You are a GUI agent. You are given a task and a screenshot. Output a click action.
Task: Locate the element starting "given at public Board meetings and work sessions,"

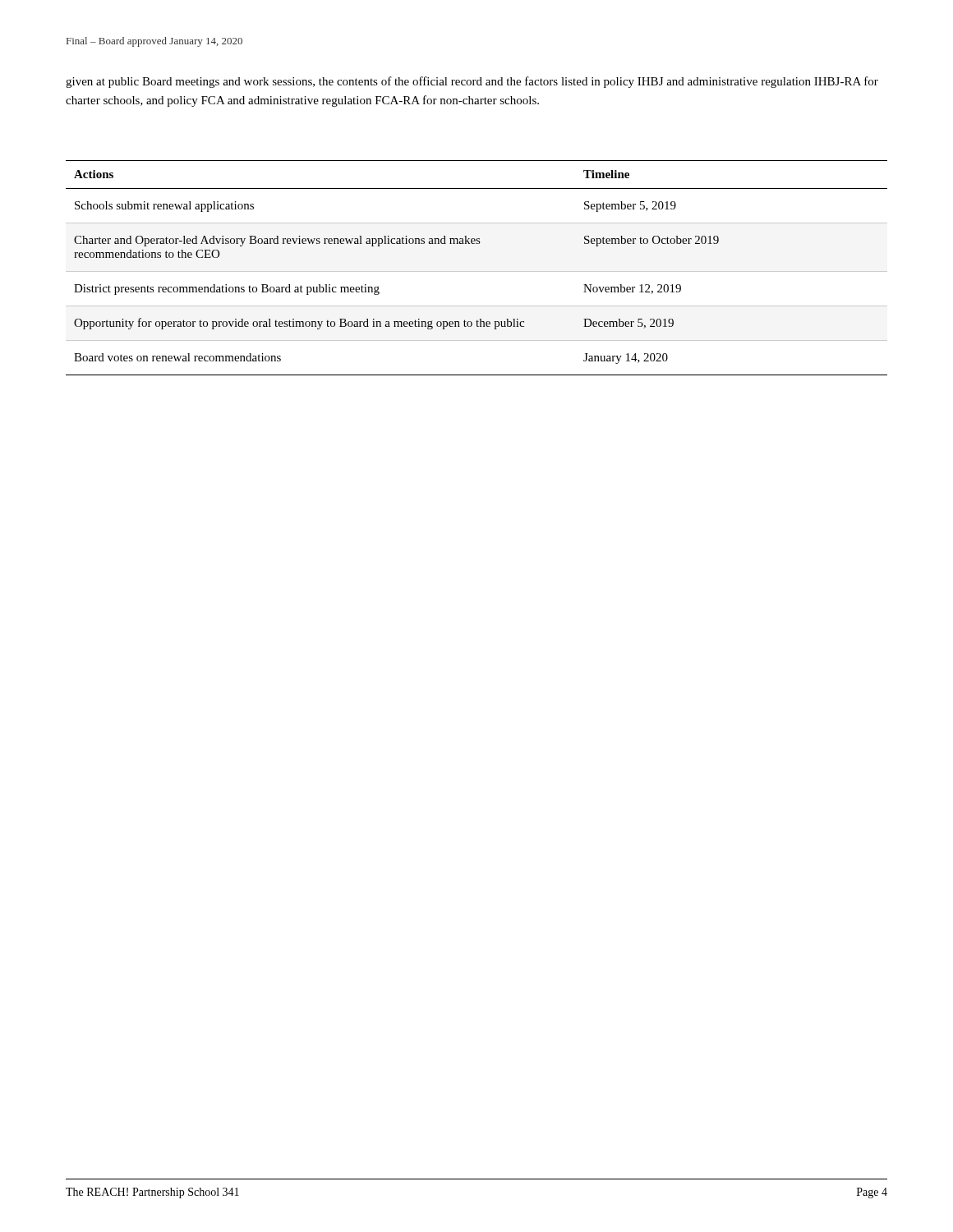pyautogui.click(x=472, y=91)
